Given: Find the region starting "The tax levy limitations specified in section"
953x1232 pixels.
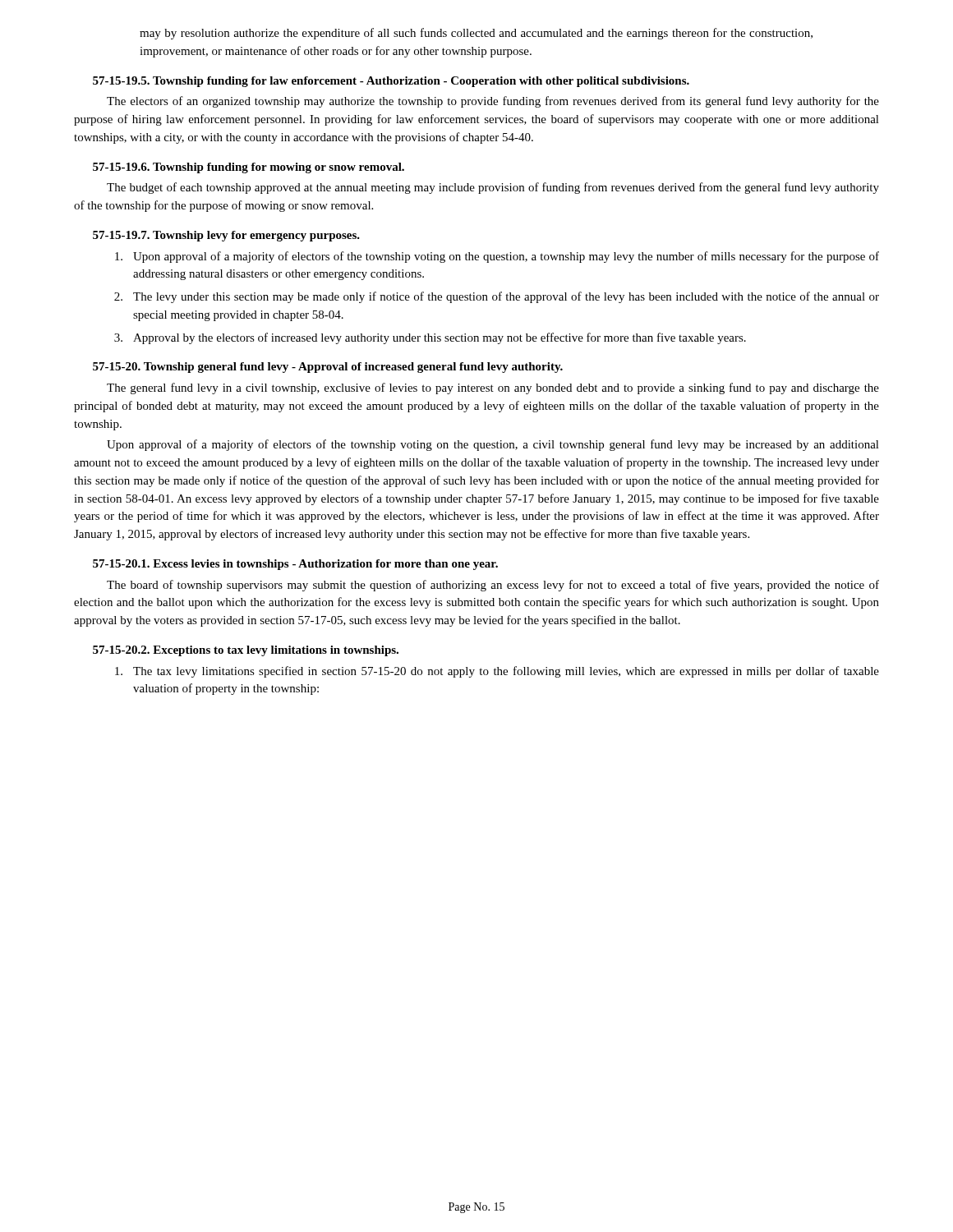Looking at the screenshot, I should pyautogui.click(x=489, y=680).
